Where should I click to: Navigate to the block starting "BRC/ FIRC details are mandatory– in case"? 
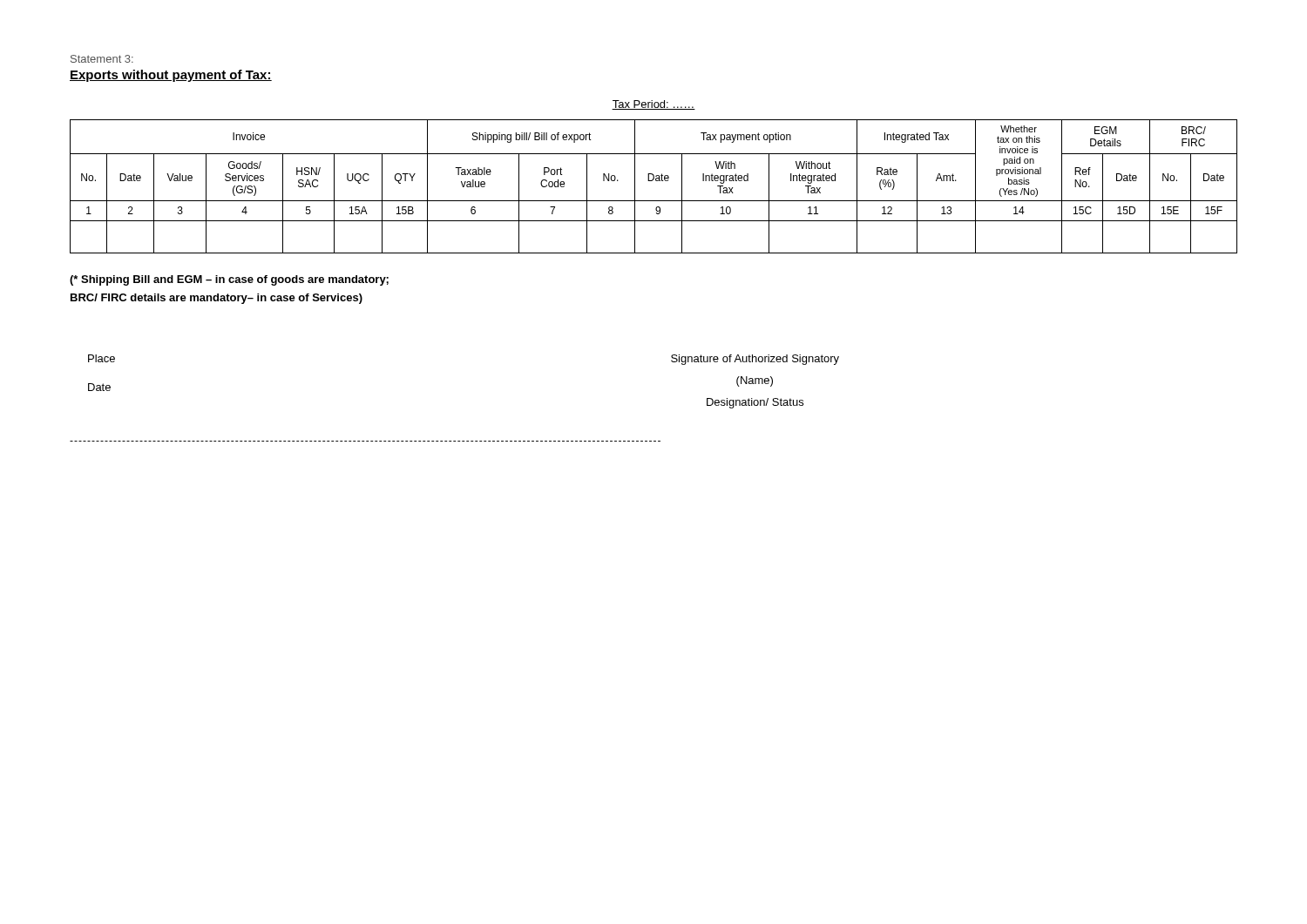pos(216,297)
